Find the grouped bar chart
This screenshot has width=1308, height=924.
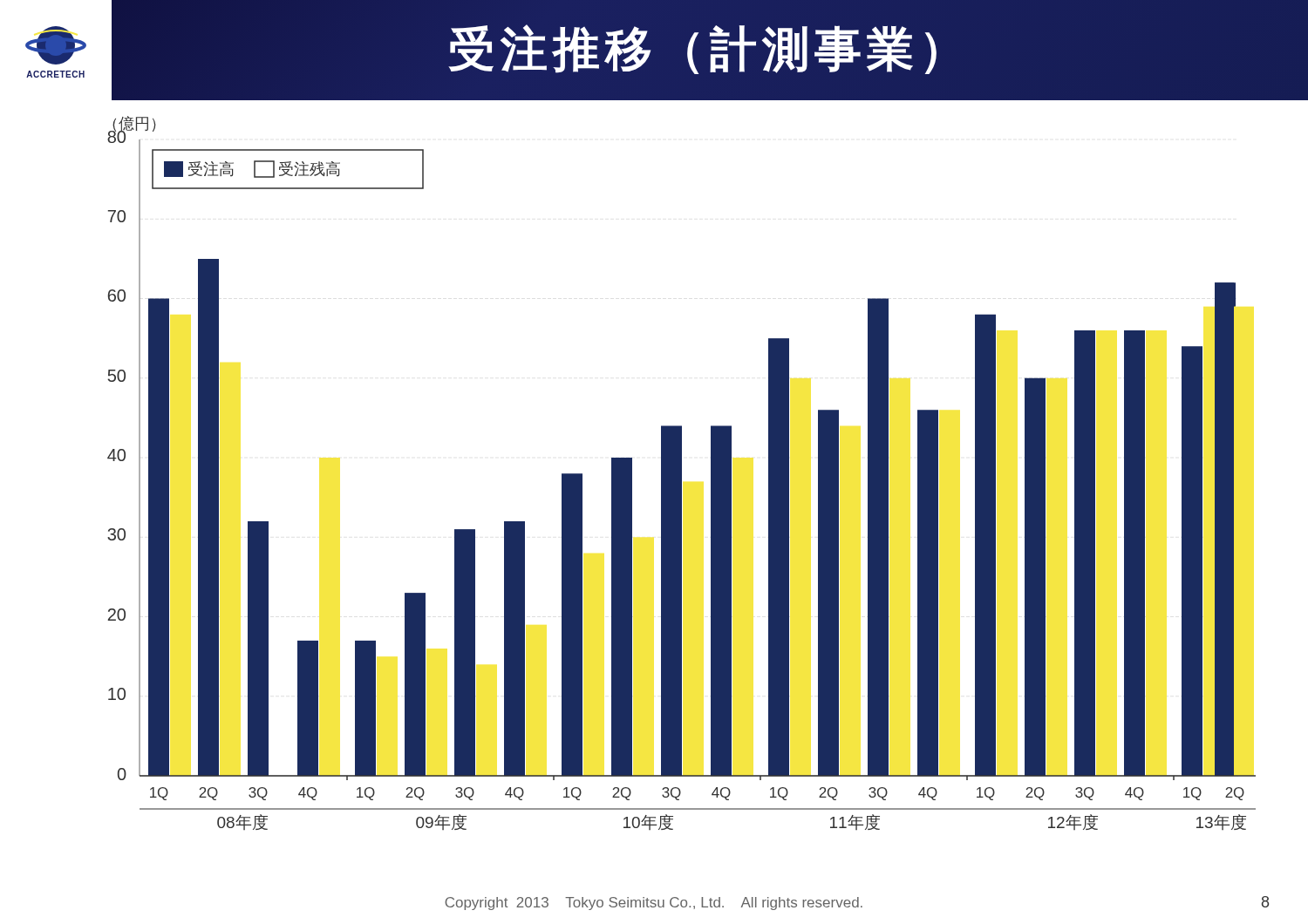[654, 486]
